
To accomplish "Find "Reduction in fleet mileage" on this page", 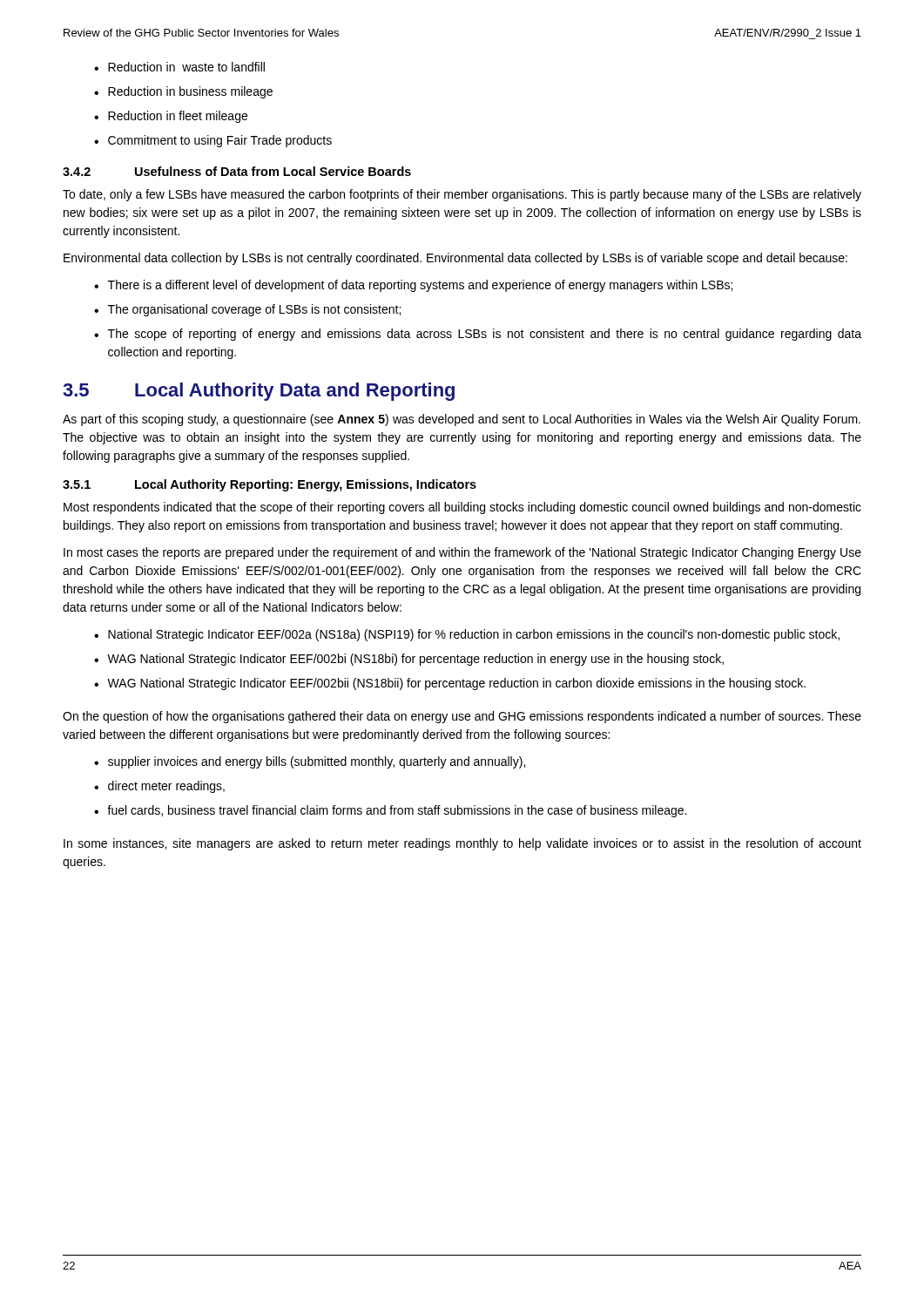I will (178, 116).
